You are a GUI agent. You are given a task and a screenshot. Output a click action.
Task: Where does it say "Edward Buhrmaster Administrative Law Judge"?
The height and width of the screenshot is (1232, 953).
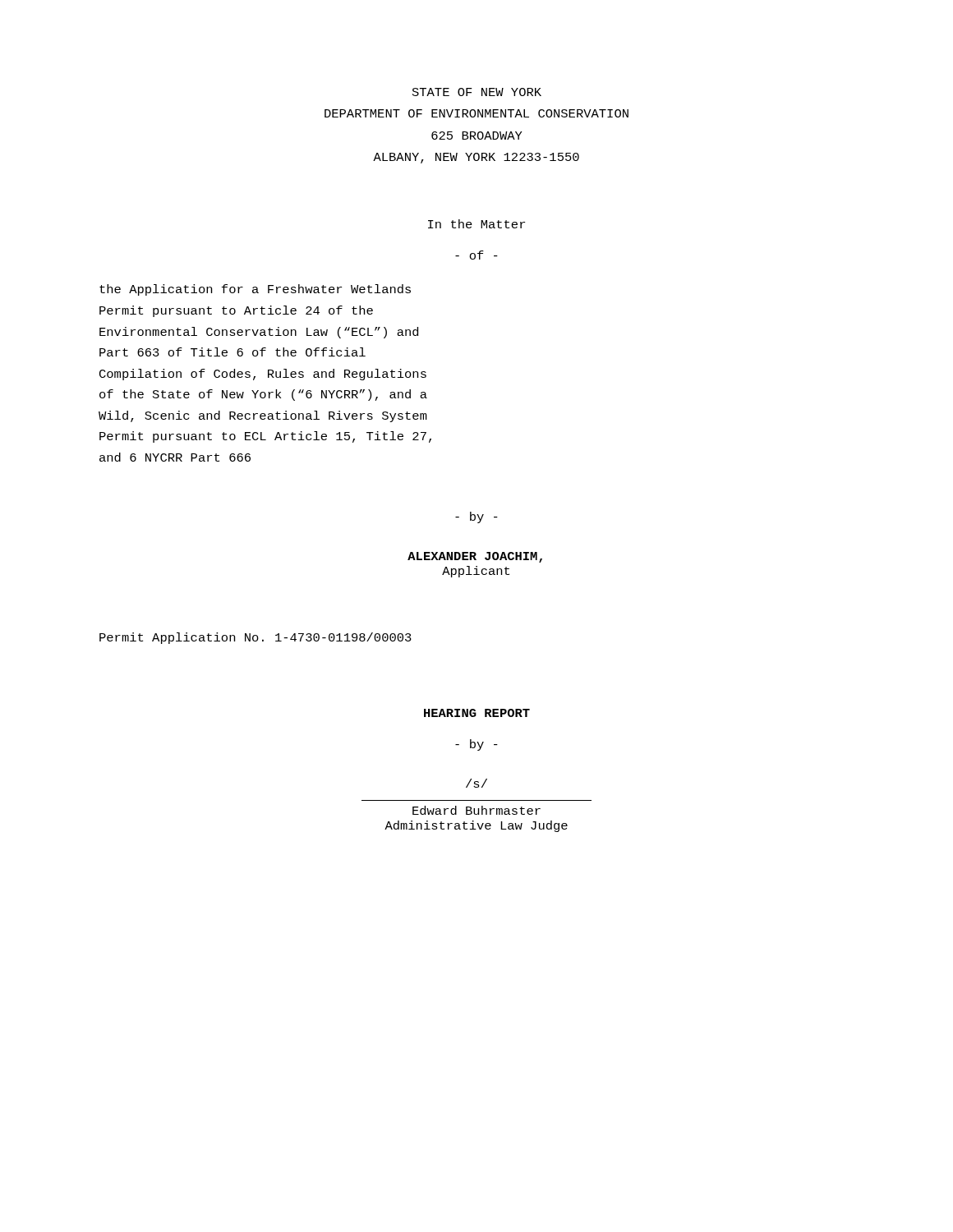[476, 817]
